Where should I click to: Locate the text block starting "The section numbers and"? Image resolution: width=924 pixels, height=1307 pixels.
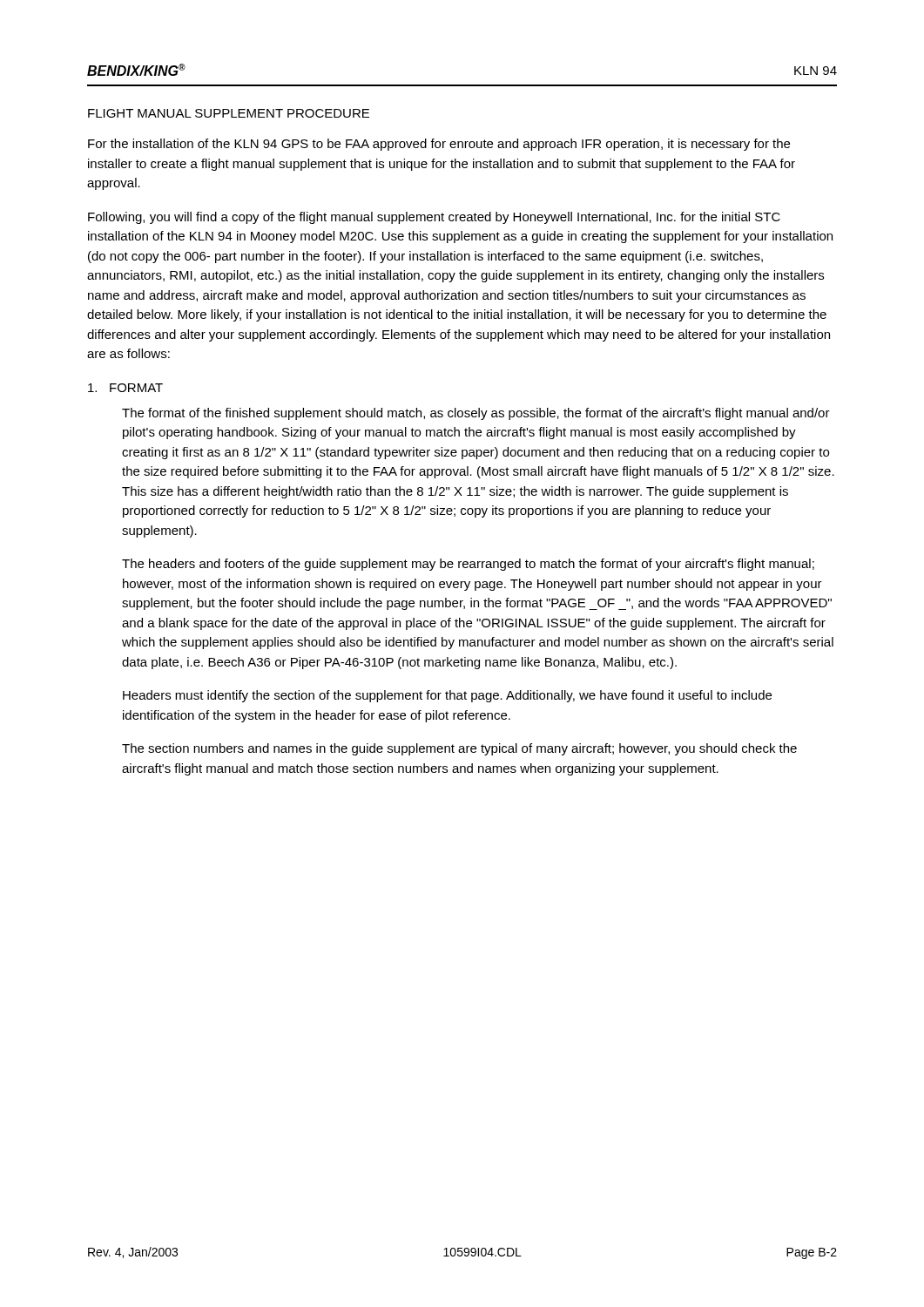(460, 758)
